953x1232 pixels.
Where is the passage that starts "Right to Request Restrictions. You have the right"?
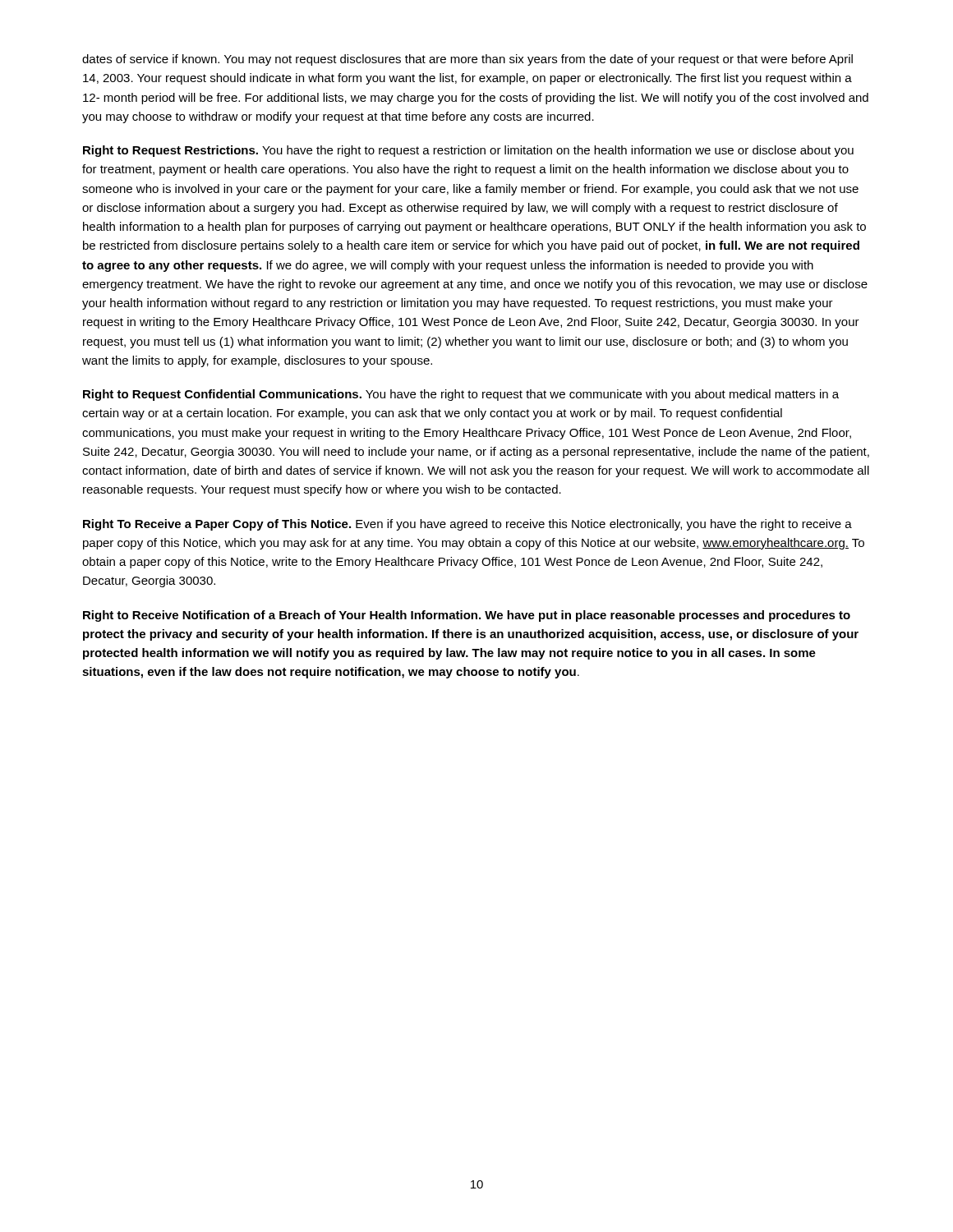(x=475, y=255)
